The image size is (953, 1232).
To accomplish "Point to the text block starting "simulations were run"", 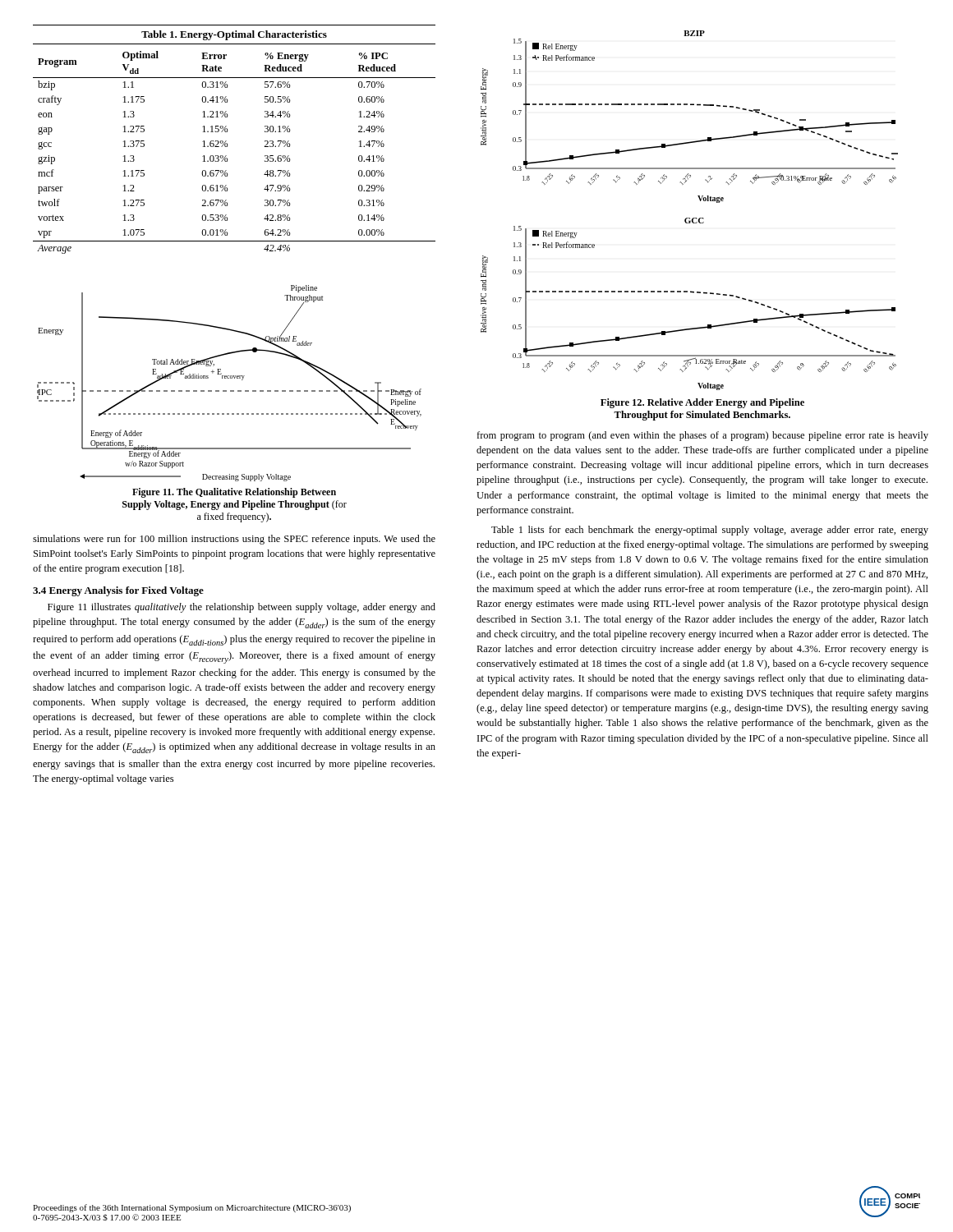I will (234, 553).
